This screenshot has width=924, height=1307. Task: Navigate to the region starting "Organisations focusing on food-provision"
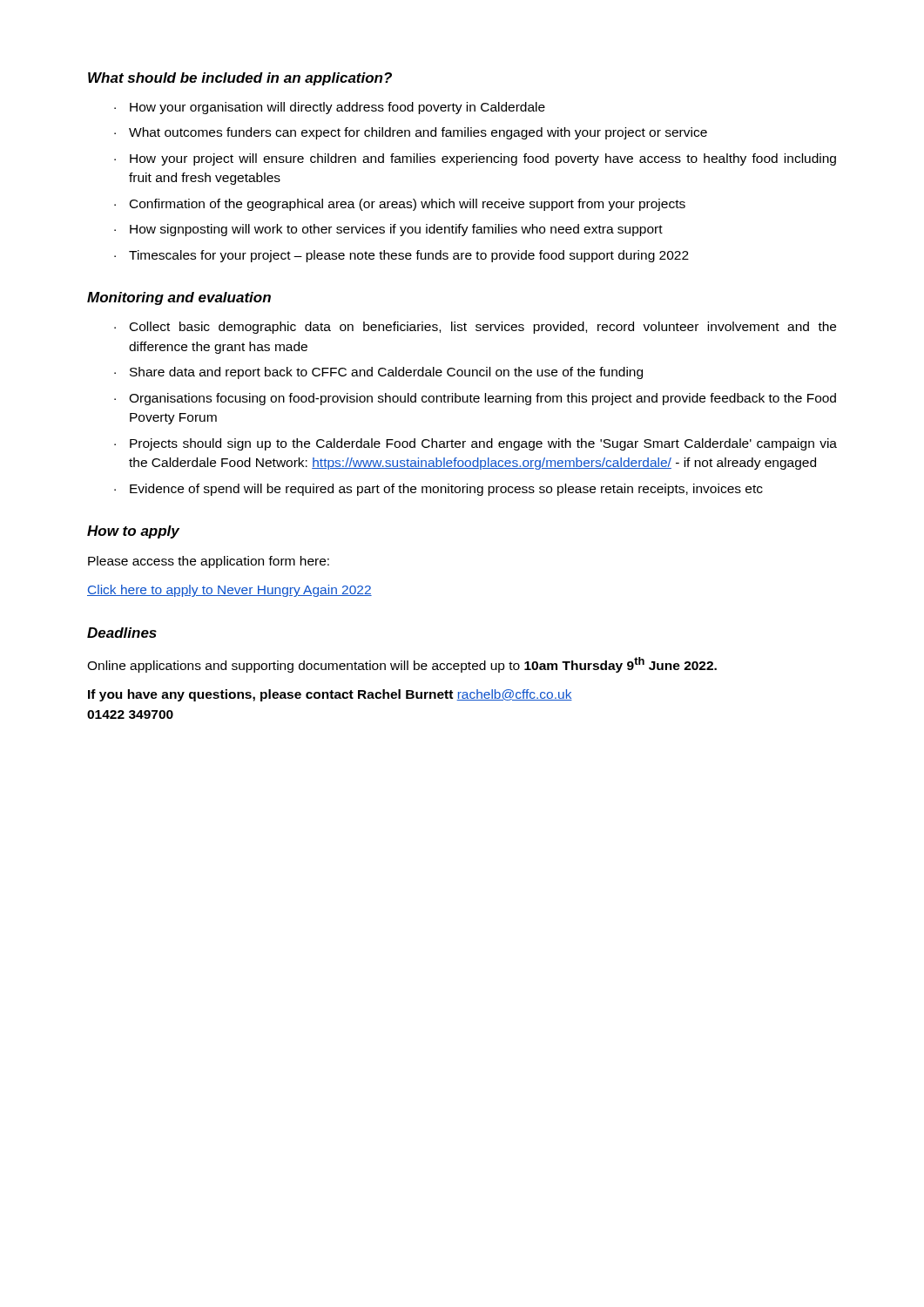483,407
